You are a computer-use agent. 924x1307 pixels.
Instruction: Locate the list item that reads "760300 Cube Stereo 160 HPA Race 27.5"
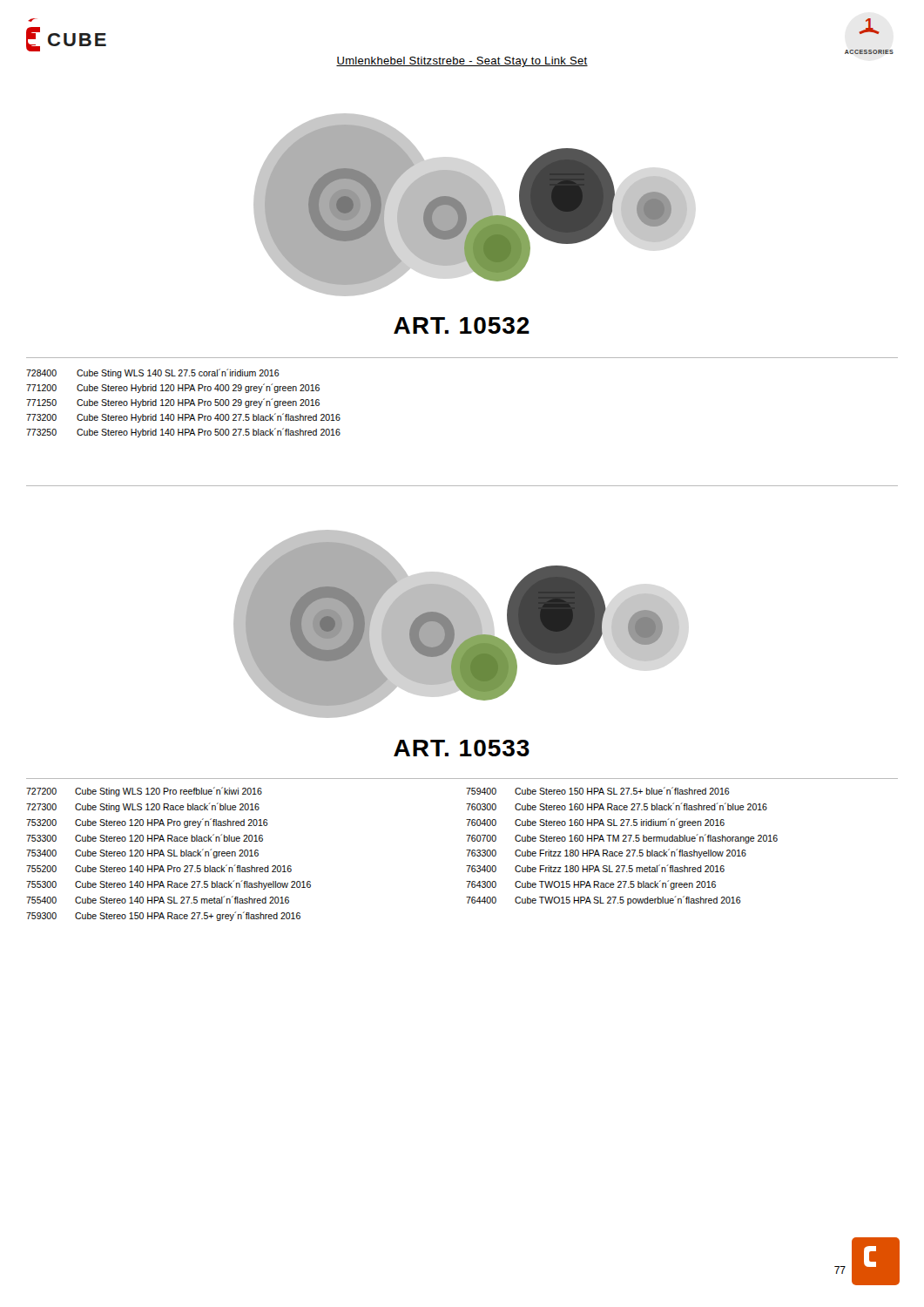[617, 808]
